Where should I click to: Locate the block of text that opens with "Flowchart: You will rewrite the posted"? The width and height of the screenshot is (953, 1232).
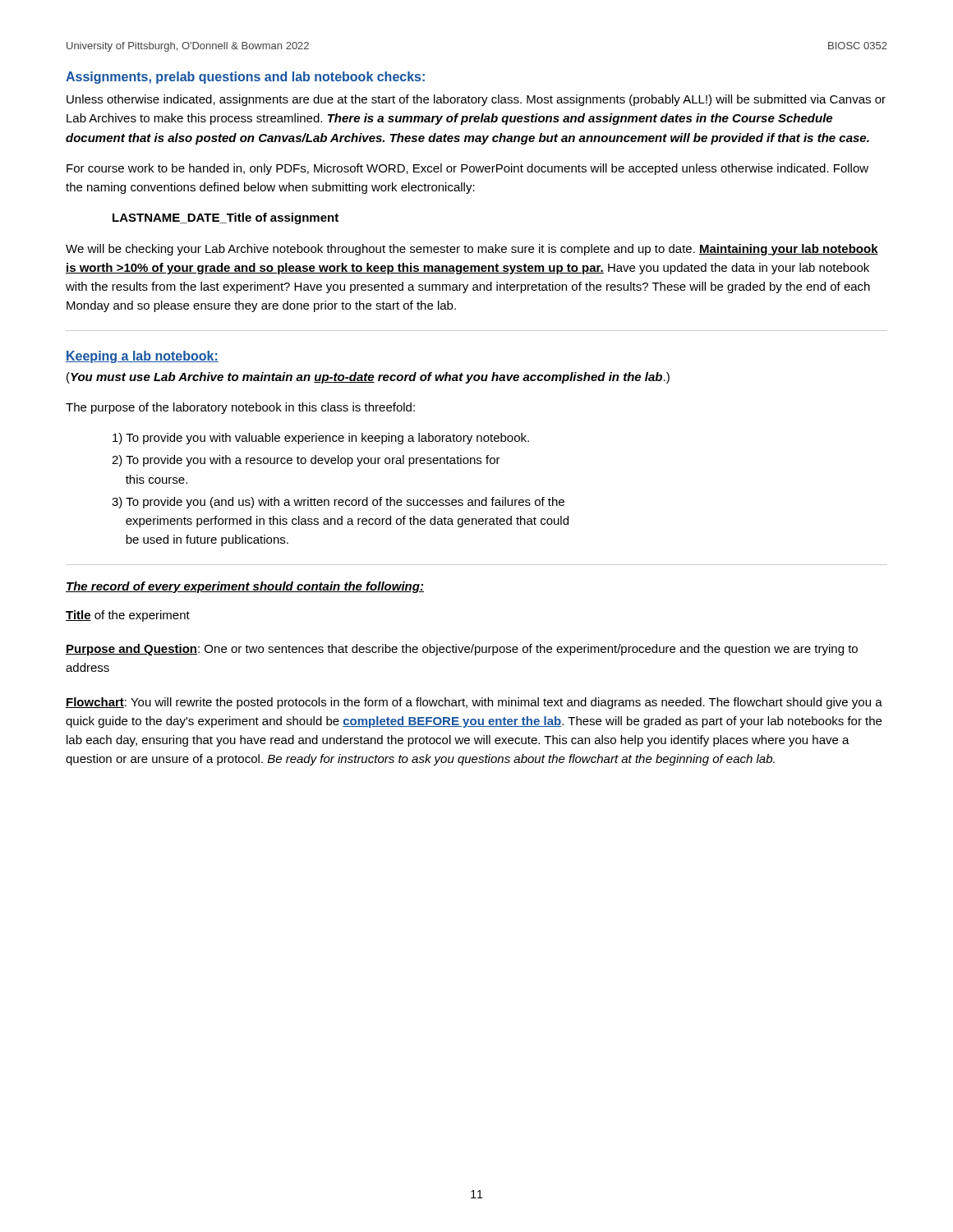point(476,730)
